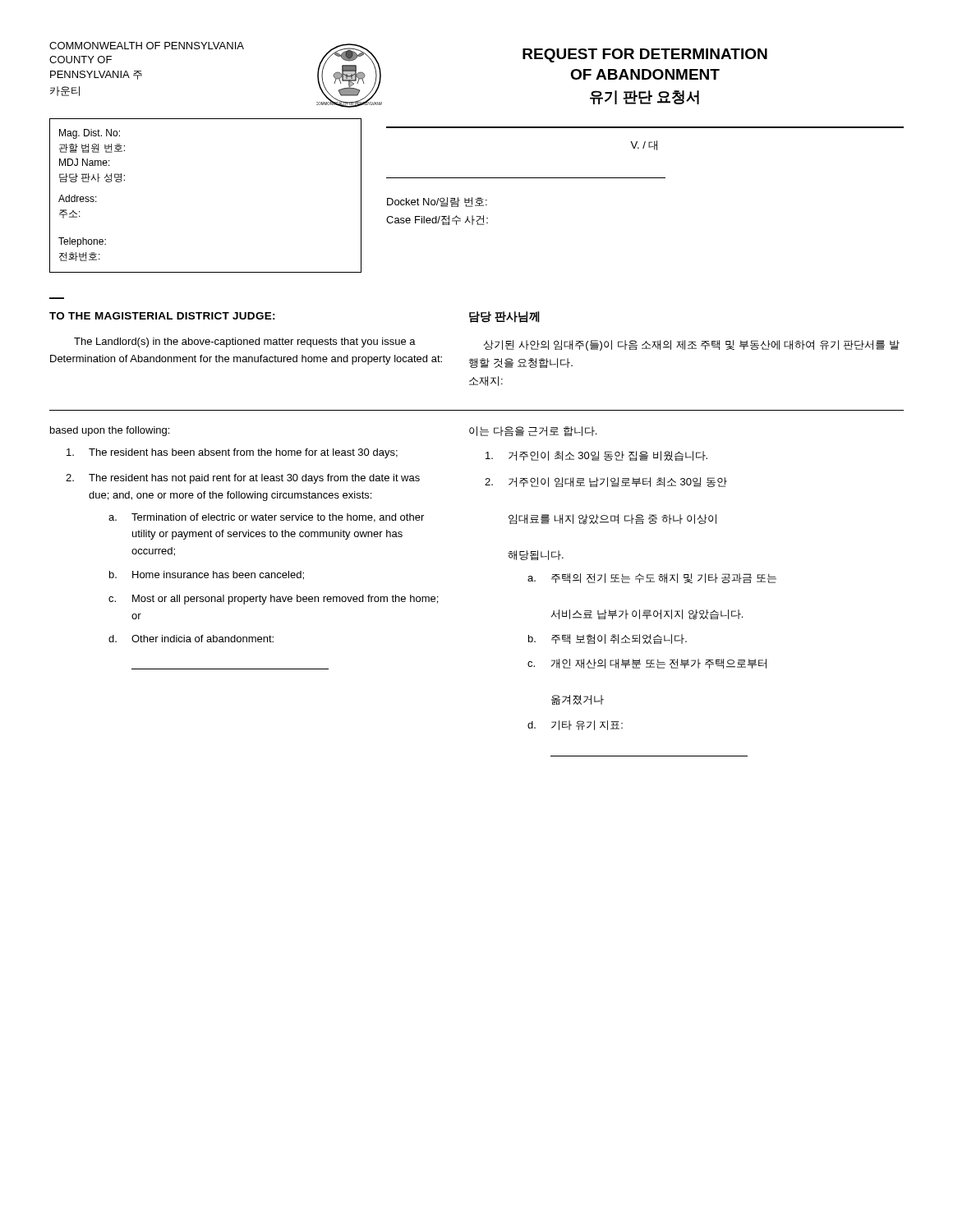The width and height of the screenshot is (953, 1232).
Task: Locate the text starting "2. 거주인이 임대로 납기일로부터 최소"
Action: (694, 618)
